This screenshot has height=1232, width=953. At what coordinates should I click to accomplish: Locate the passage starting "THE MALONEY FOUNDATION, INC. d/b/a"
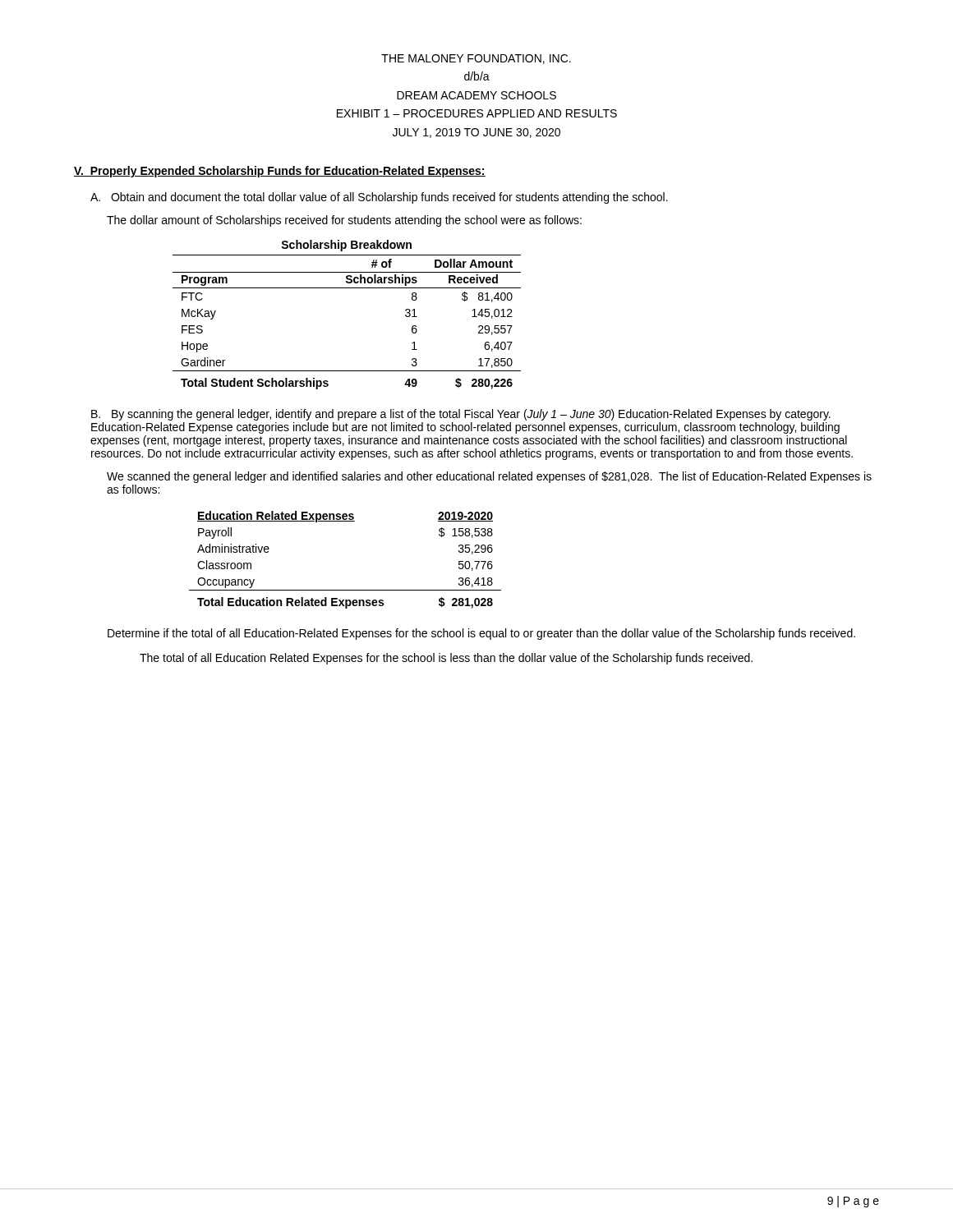click(476, 95)
